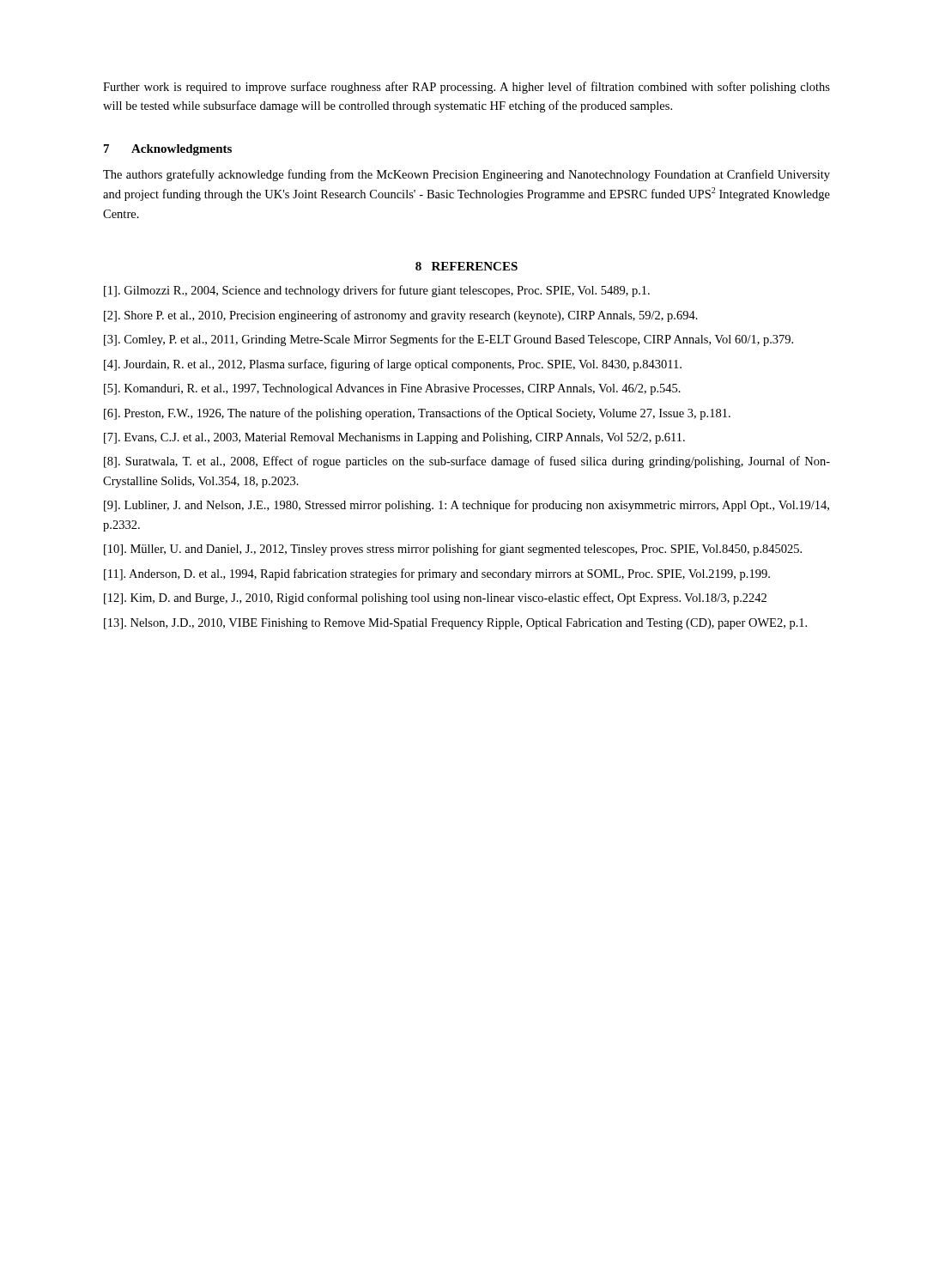Find the text block starting "[10]. Müller, U. and Daniel, J., 2012,"
Screen dimensions: 1288x933
pyautogui.click(x=453, y=549)
